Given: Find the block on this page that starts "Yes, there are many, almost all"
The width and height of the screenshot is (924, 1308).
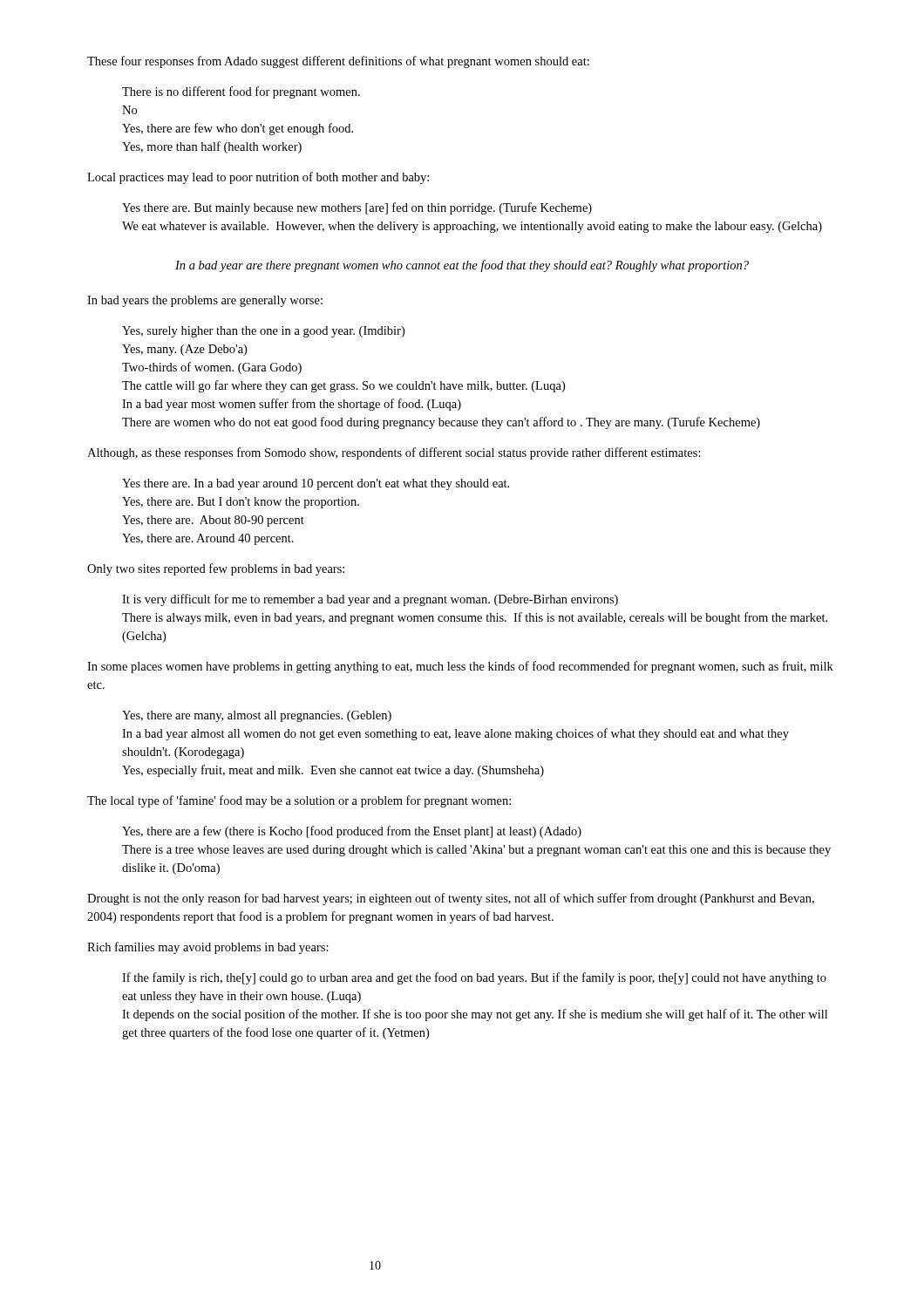Looking at the screenshot, I should 257,715.
